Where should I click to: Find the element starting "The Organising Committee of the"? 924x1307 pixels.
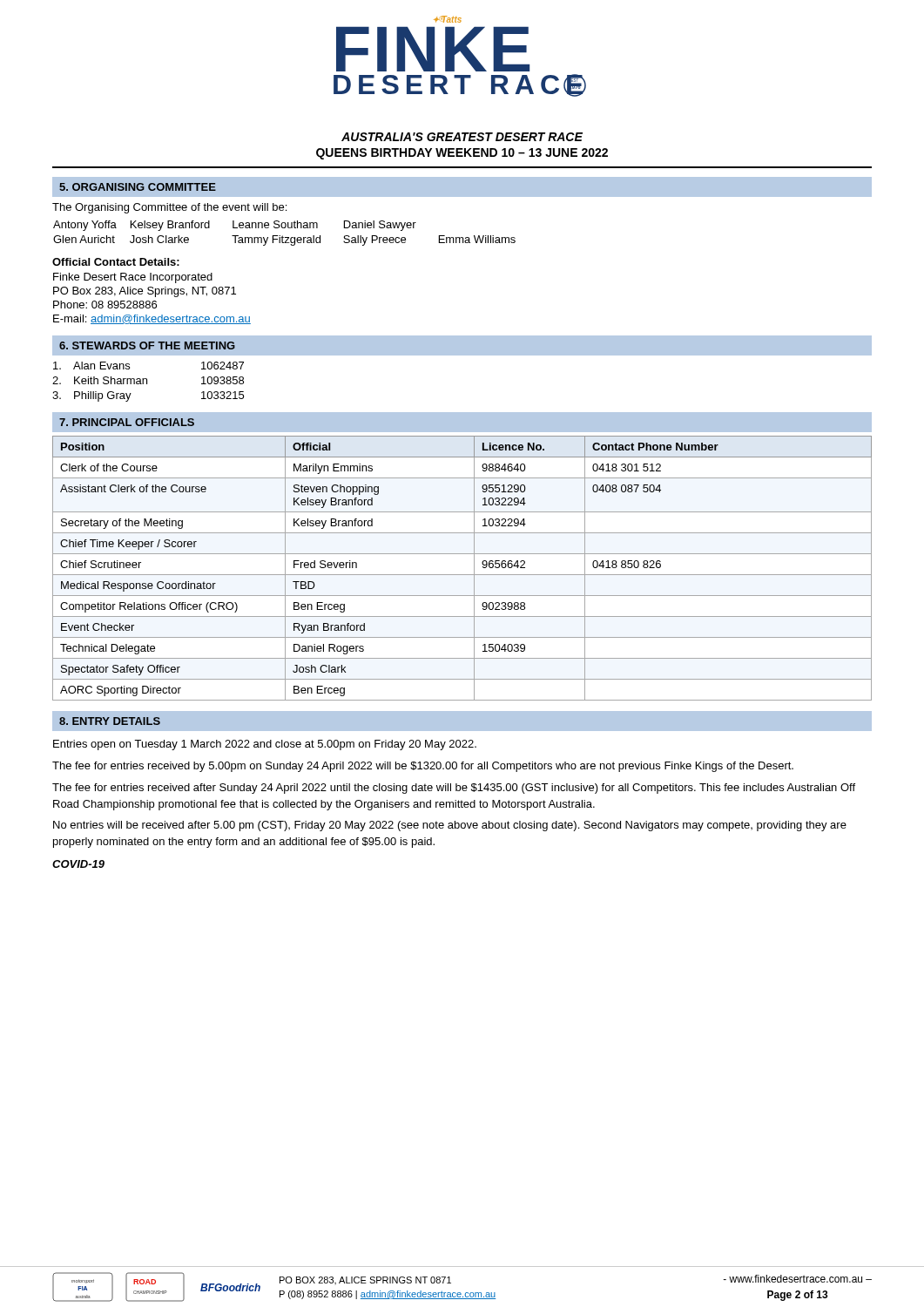(169, 208)
